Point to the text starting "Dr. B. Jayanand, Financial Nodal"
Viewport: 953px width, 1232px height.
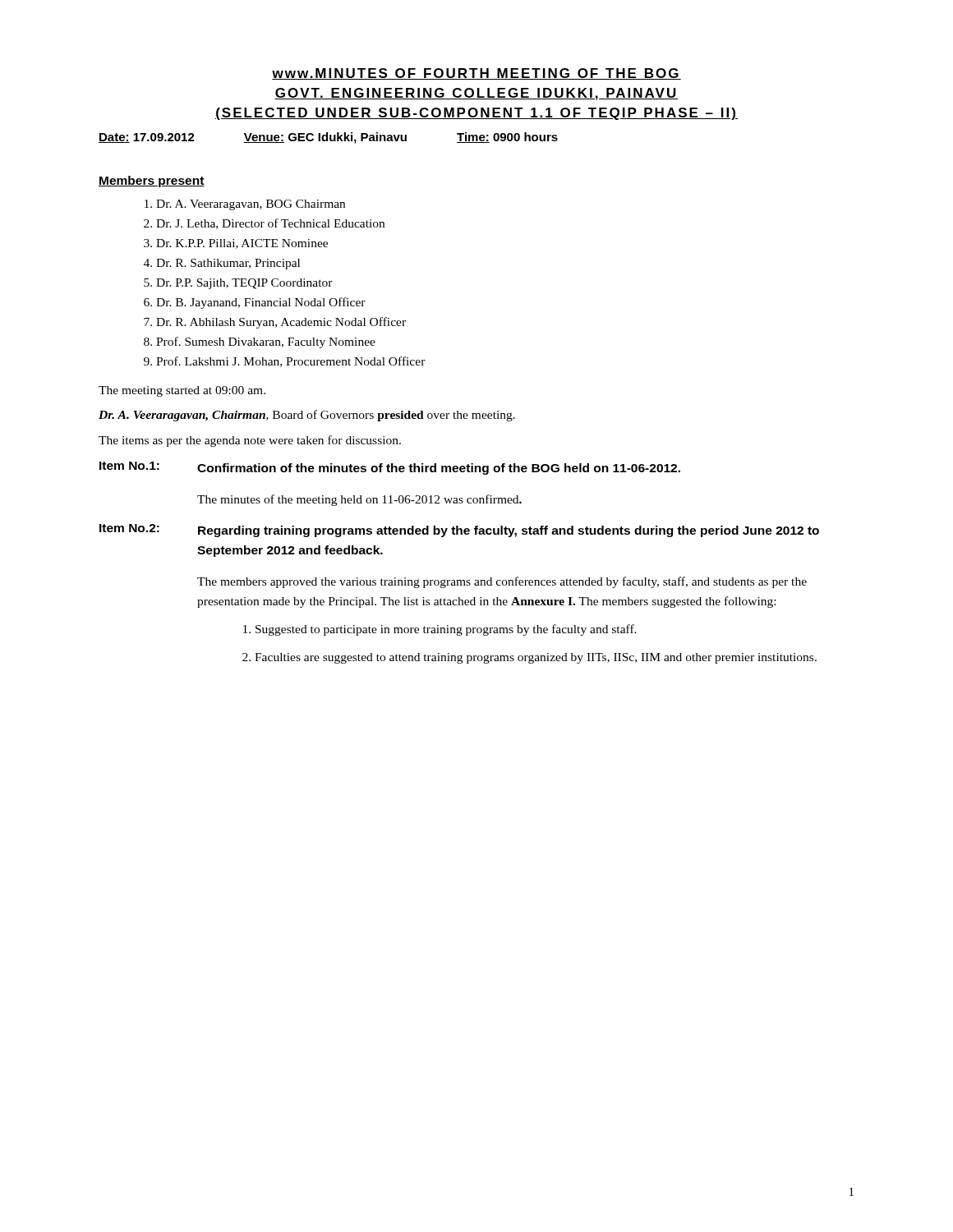(261, 302)
